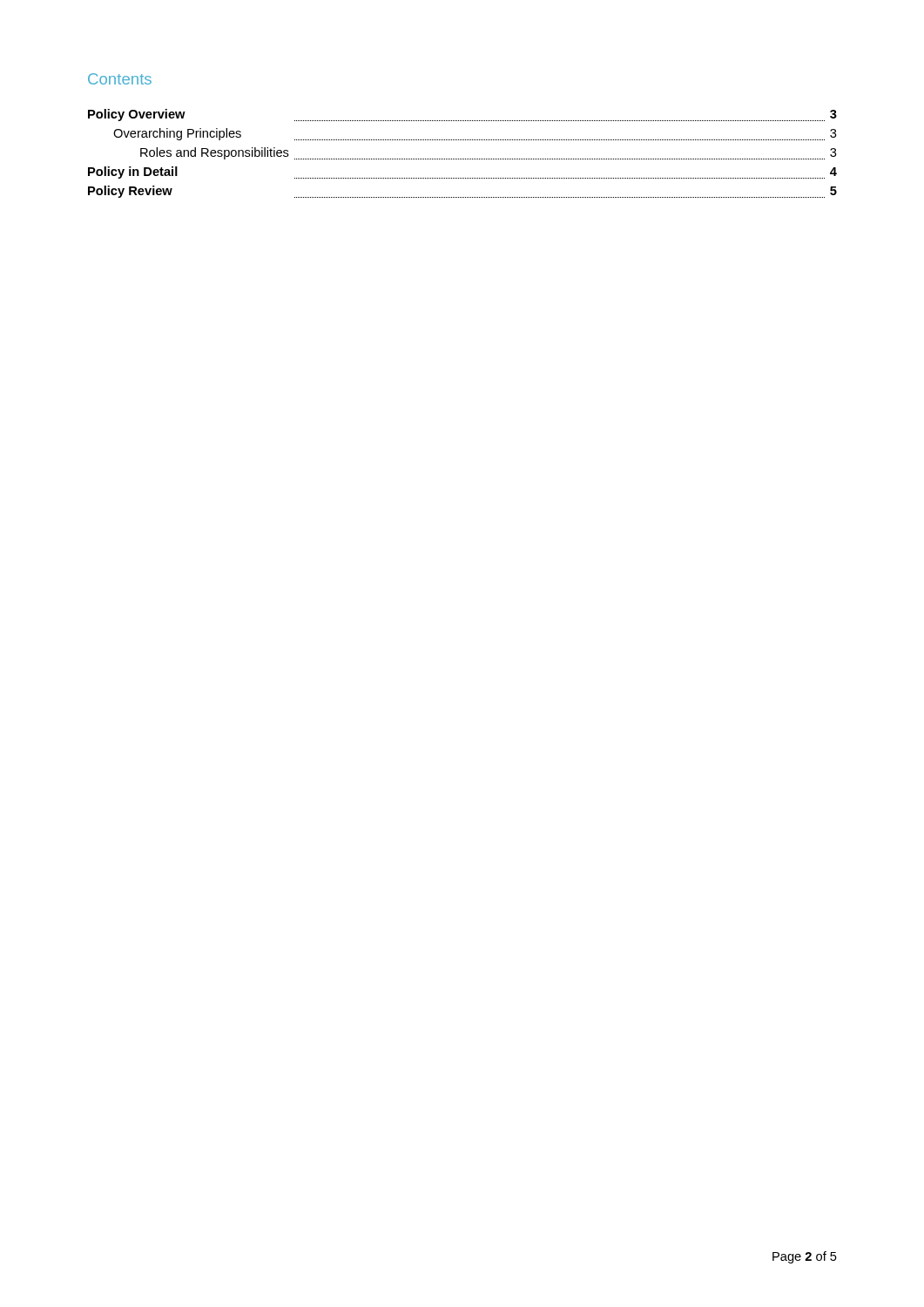This screenshot has height=1307, width=924.
Task: Navigate to the text starting "Policy Review 5"
Action: click(462, 191)
